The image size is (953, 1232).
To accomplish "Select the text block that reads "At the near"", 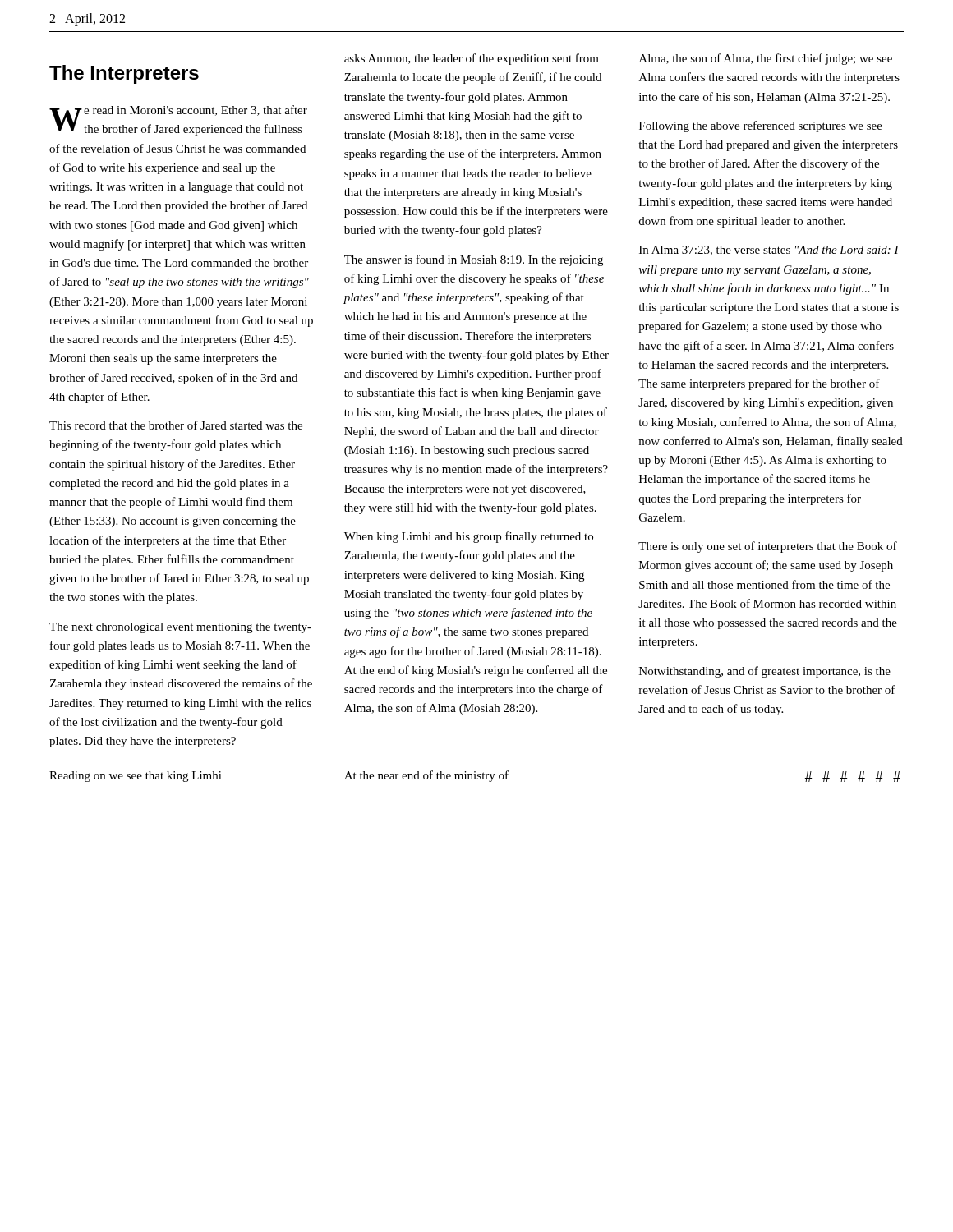I will click(426, 776).
